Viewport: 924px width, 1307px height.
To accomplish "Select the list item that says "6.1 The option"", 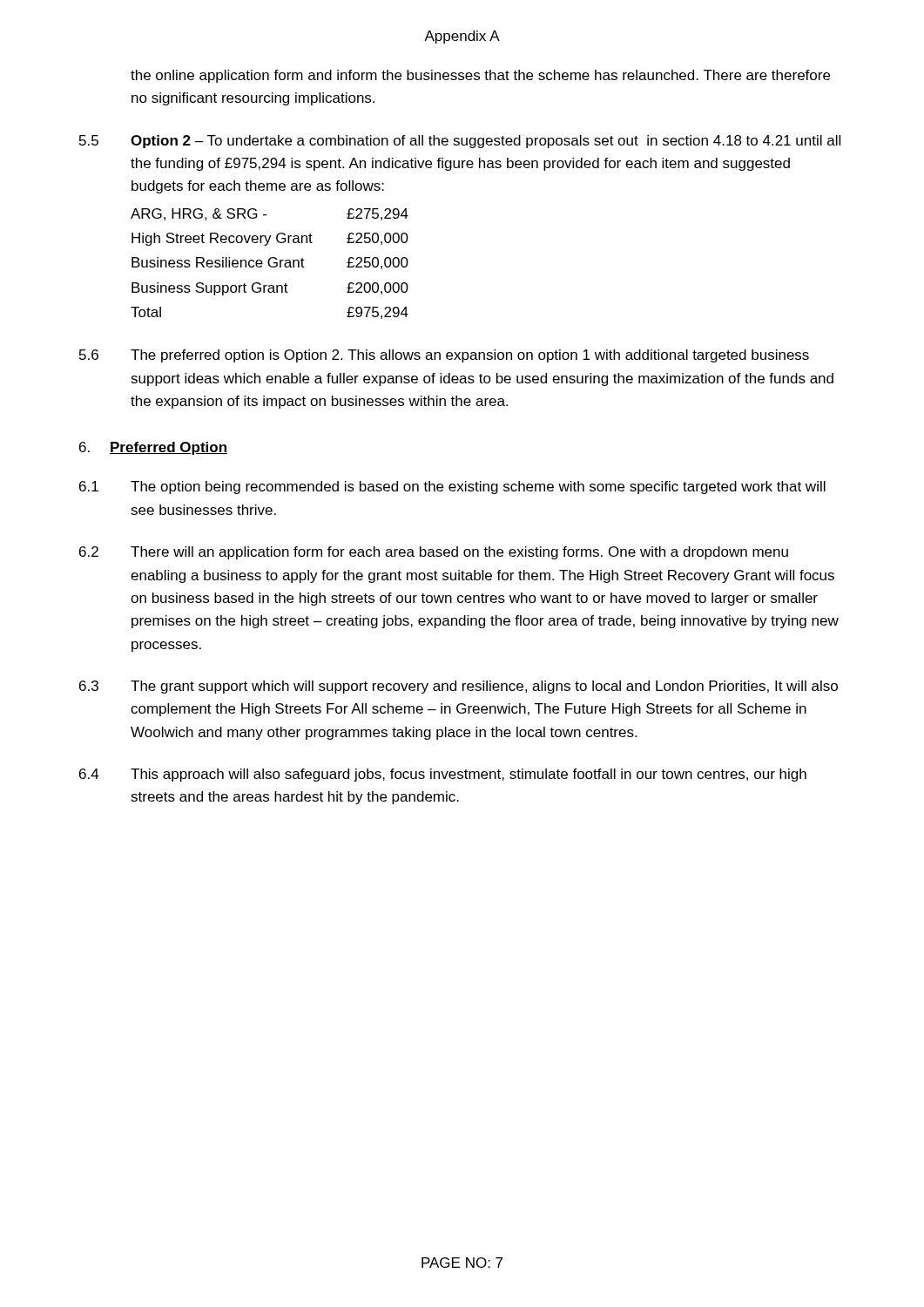I will [x=462, y=499].
